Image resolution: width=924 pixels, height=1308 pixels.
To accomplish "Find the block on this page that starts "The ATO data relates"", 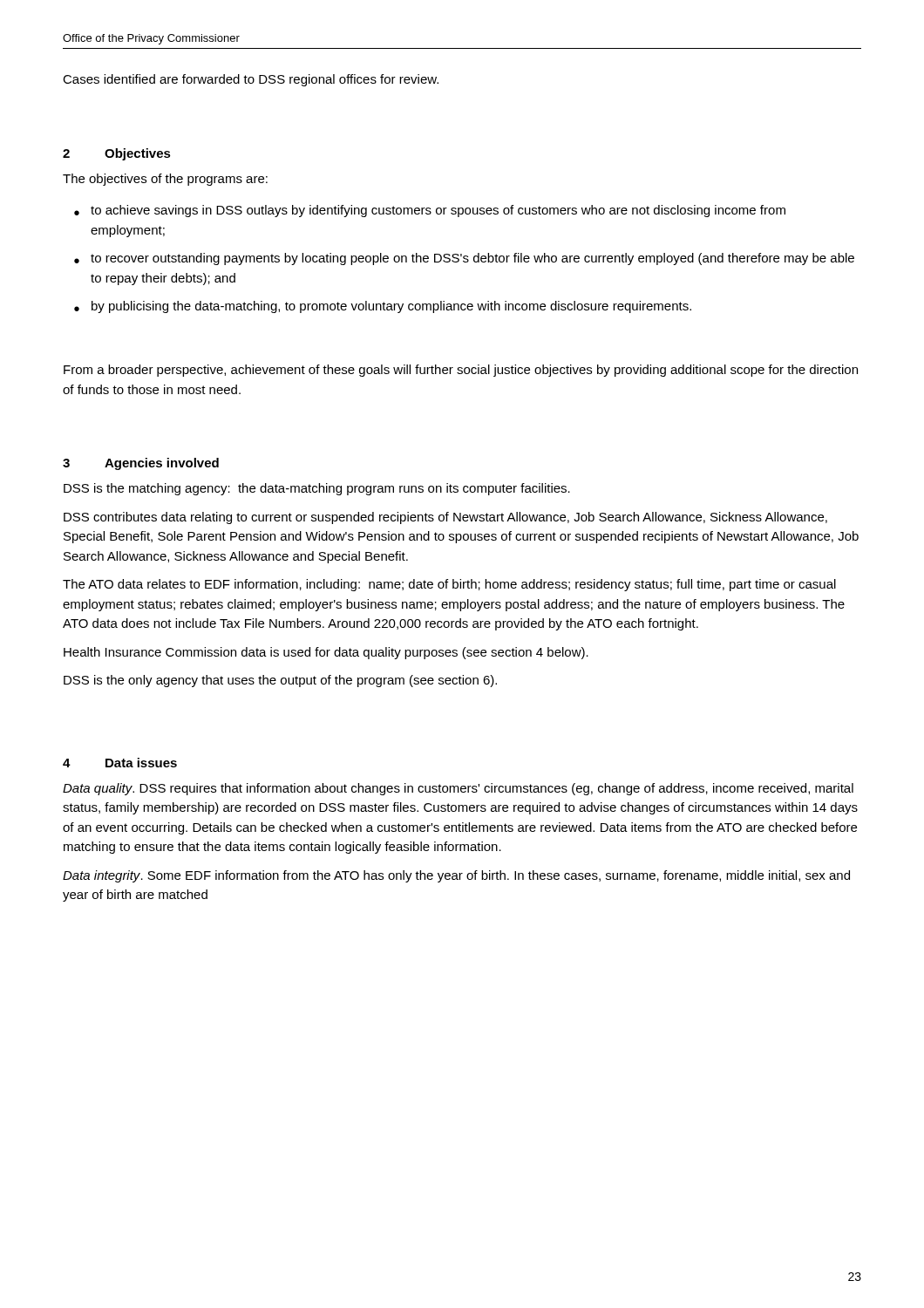I will [454, 603].
